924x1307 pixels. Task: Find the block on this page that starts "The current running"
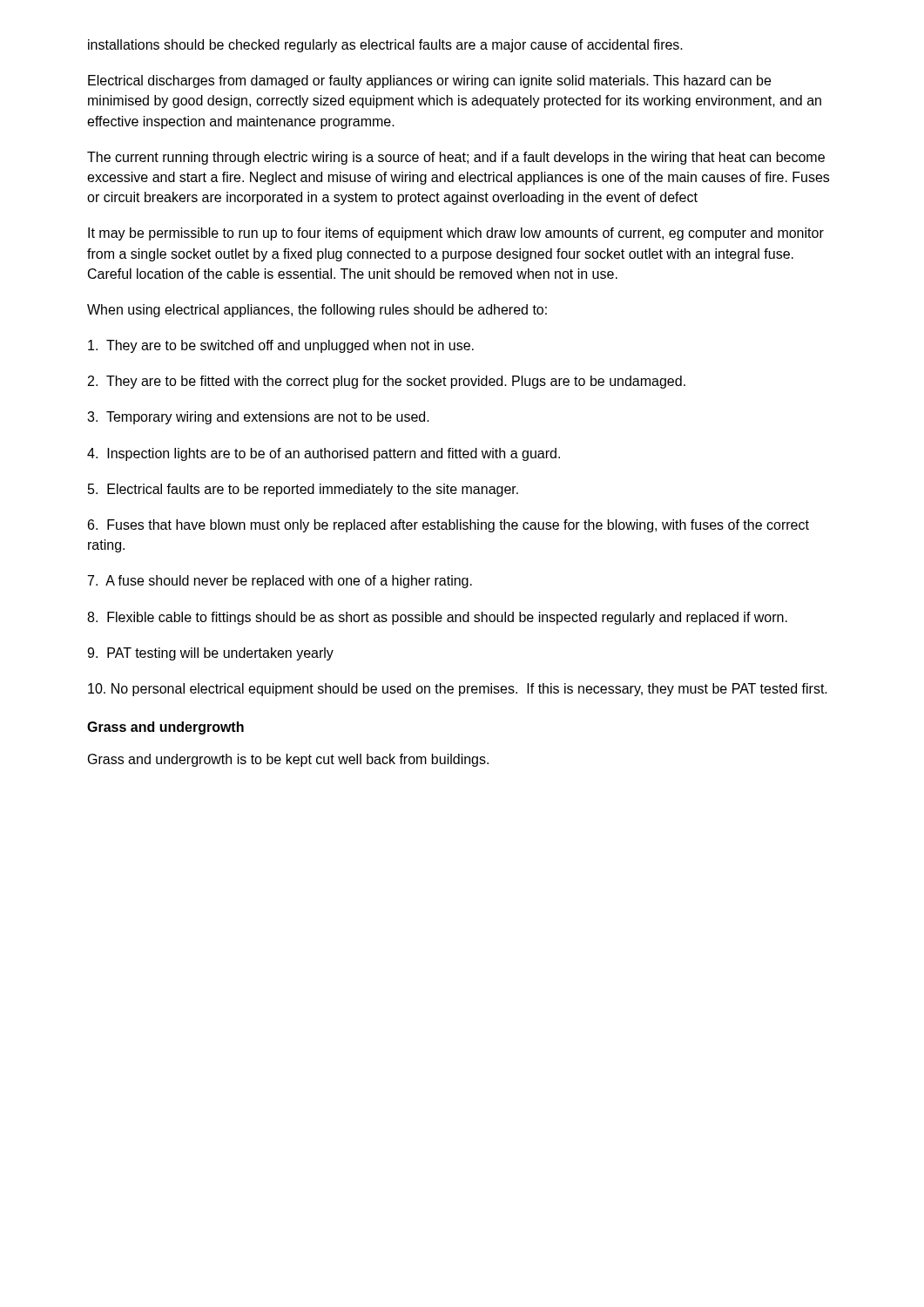458,177
